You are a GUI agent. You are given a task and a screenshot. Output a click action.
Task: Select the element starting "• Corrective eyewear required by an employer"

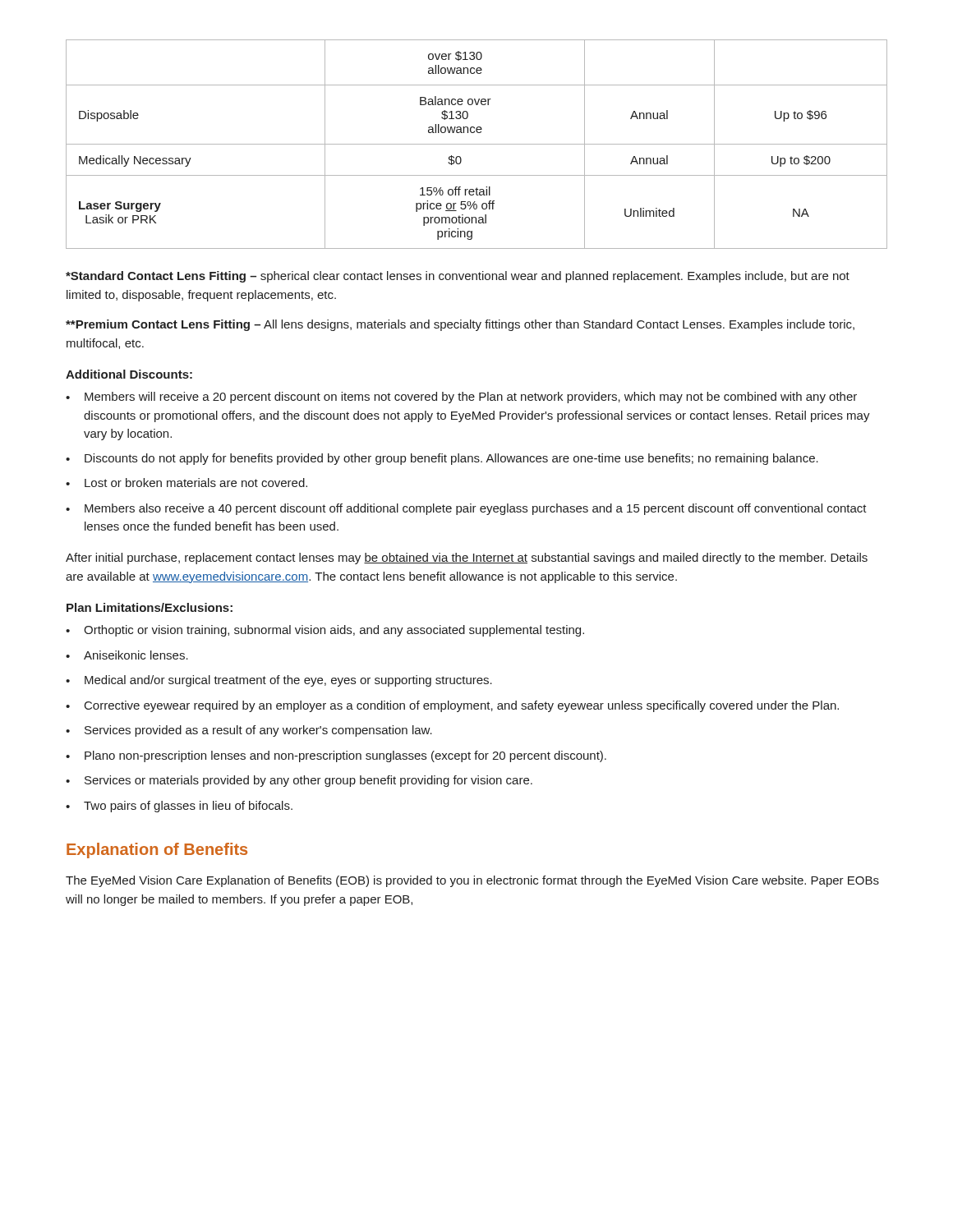[476, 706]
